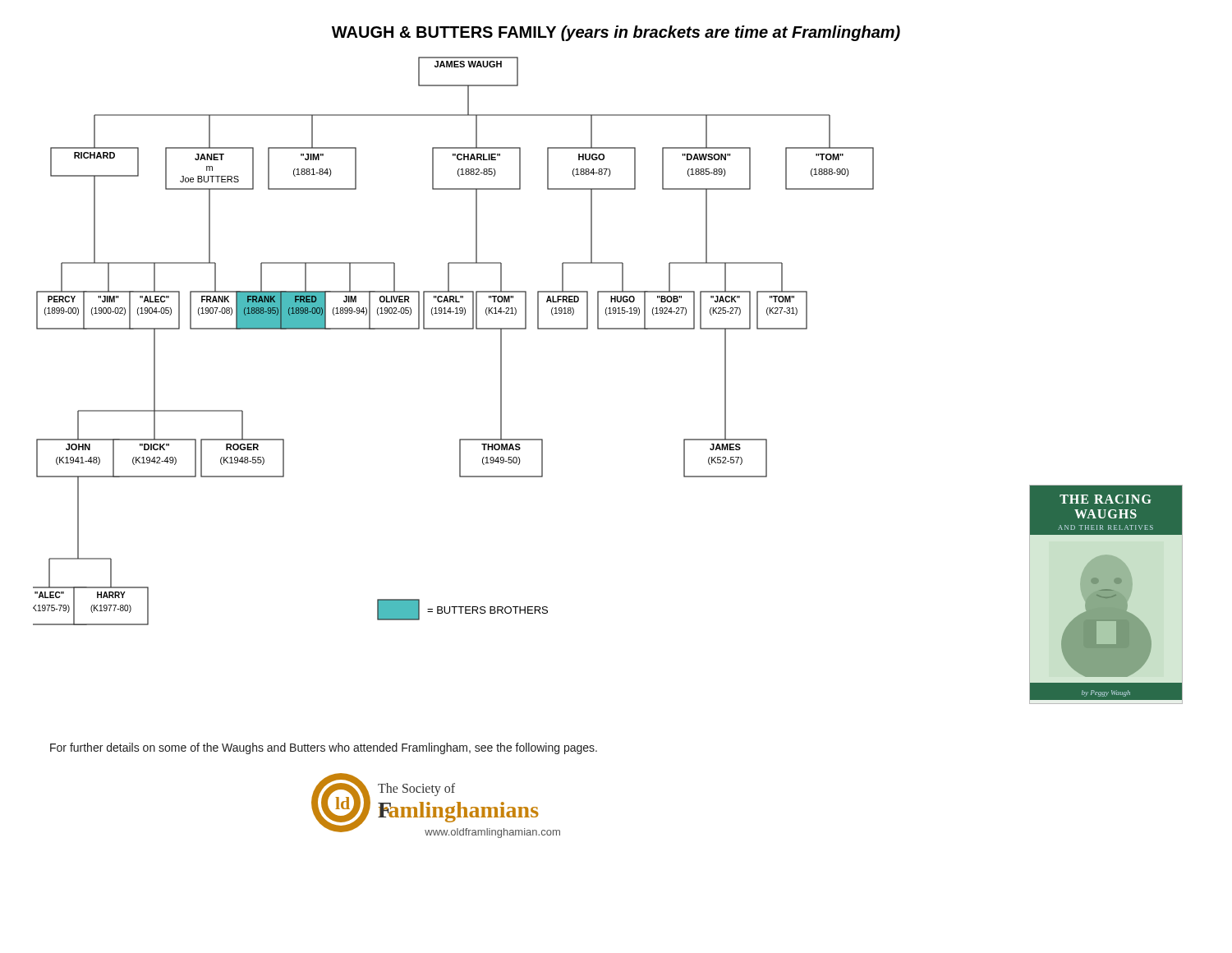Locate the logo
The height and width of the screenshot is (953, 1232).
[x=493, y=806]
